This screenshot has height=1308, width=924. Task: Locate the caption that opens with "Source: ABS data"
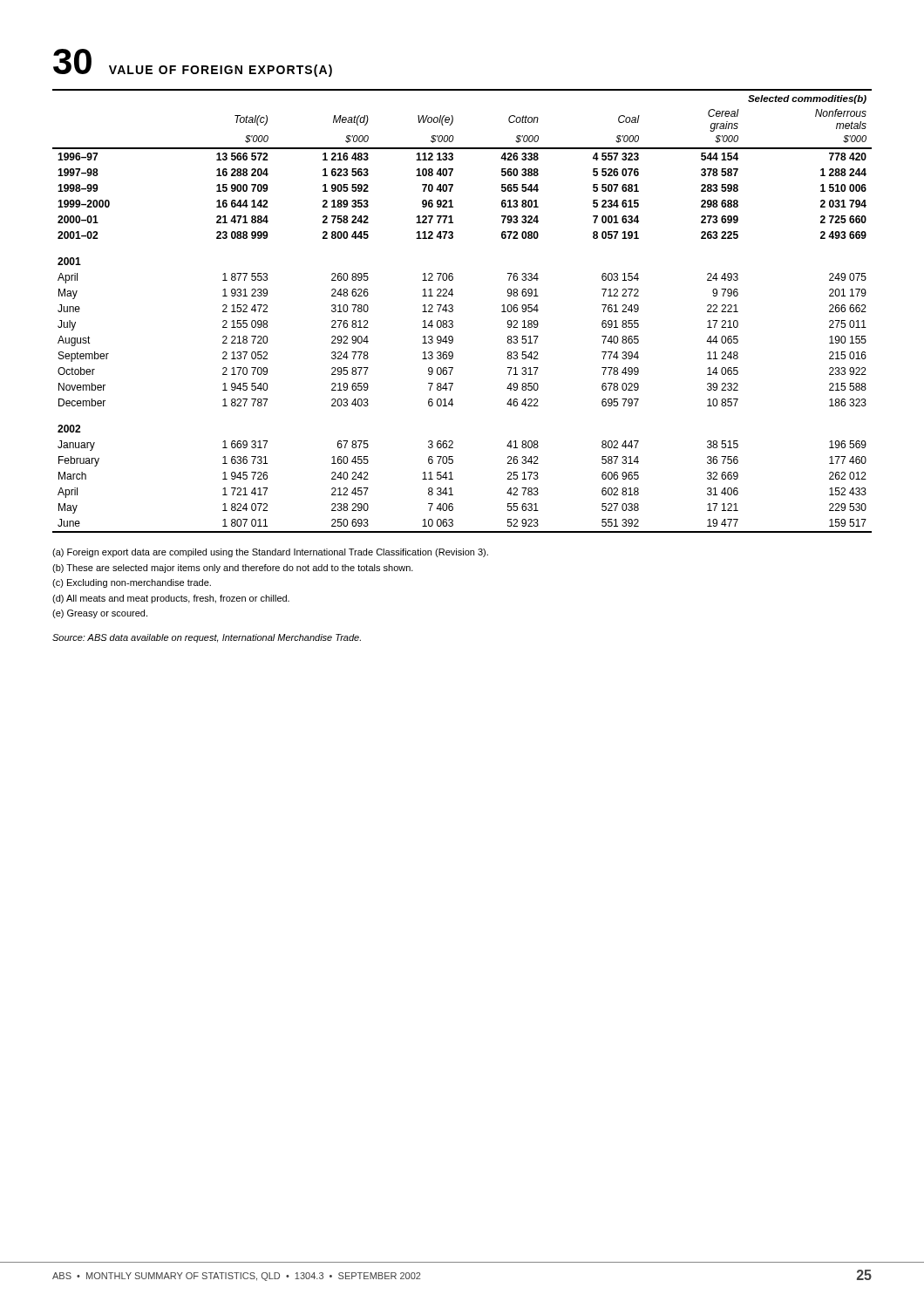pos(207,638)
